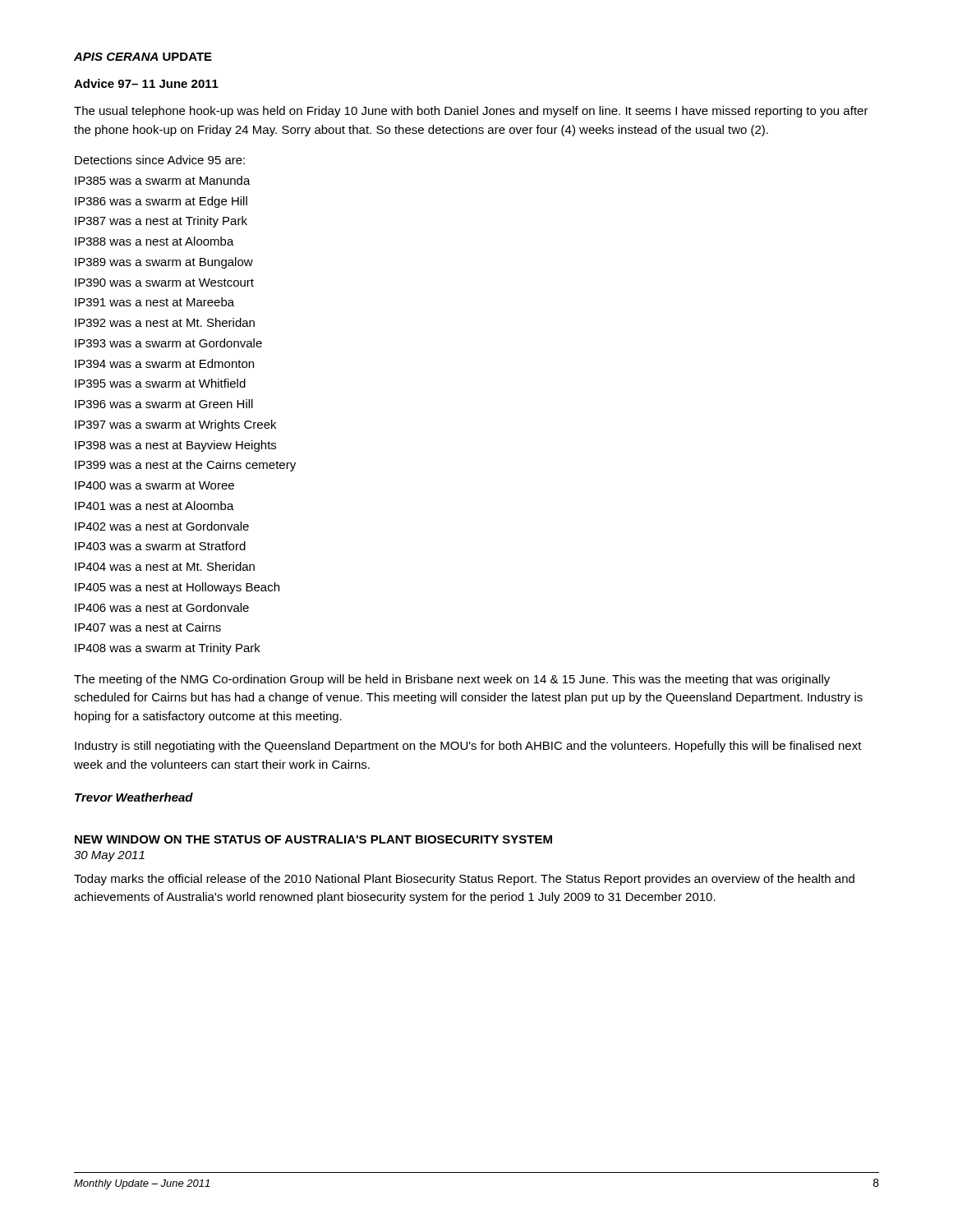953x1232 pixels.
Task: Navigate to the text block starting "Advice 97– 11 June"
Action: click(x=146, y=83)
